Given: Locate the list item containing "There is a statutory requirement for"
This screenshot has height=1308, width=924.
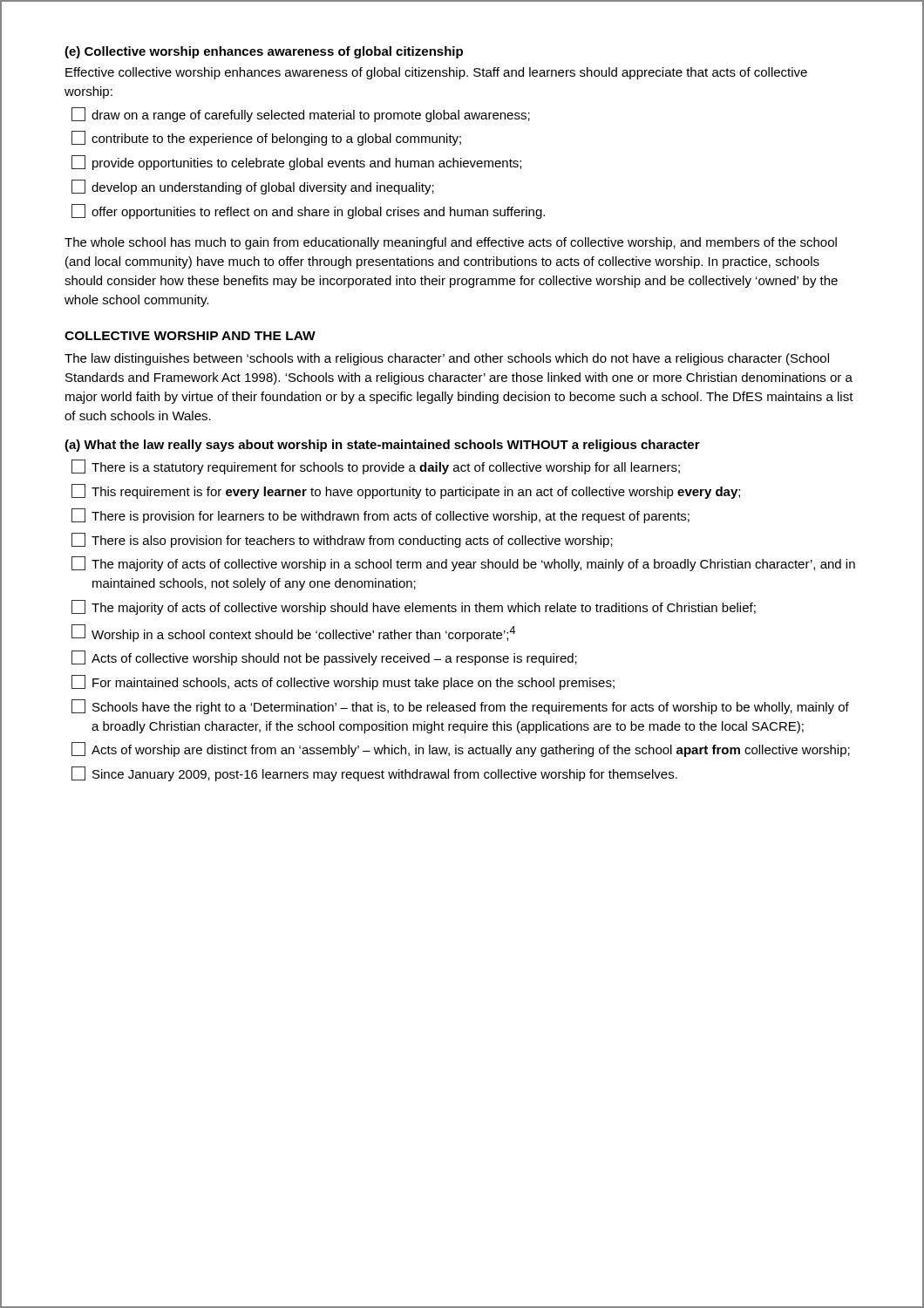Looking at the screenshot, I should (466, 468).
